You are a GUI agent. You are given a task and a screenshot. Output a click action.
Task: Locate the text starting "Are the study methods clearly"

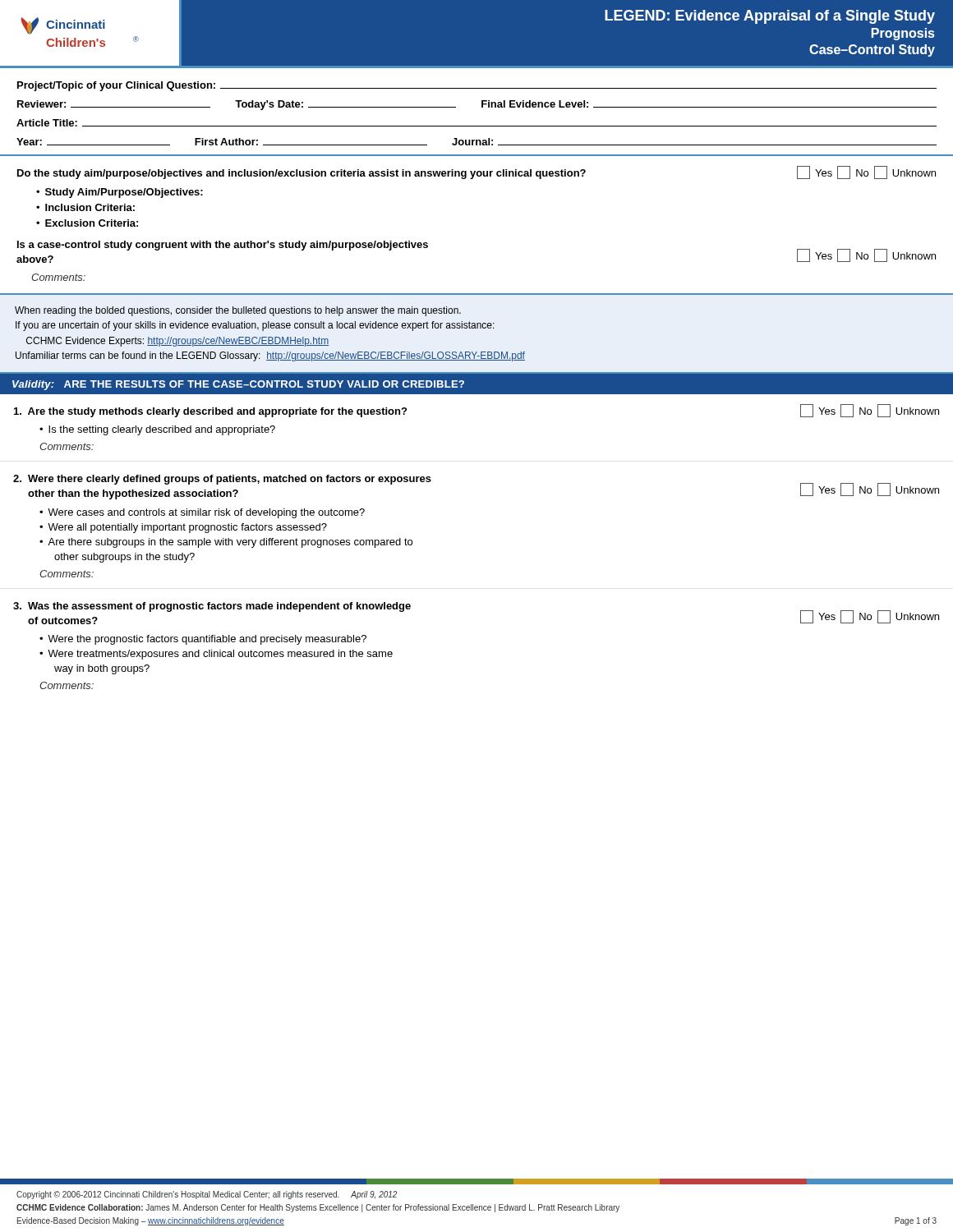pos(211,410)
